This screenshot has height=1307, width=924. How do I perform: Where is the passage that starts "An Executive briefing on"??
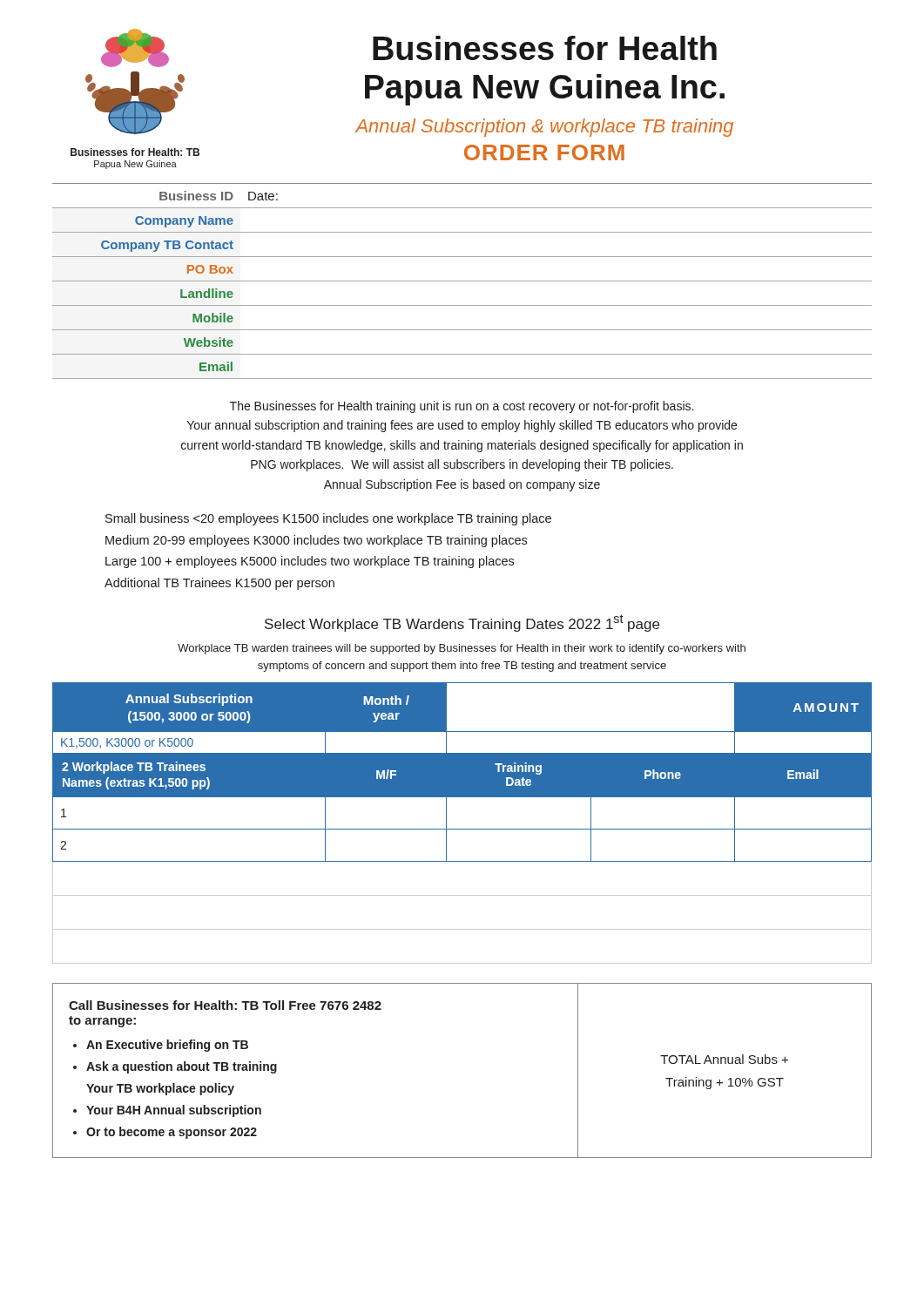coord(168,1044)
